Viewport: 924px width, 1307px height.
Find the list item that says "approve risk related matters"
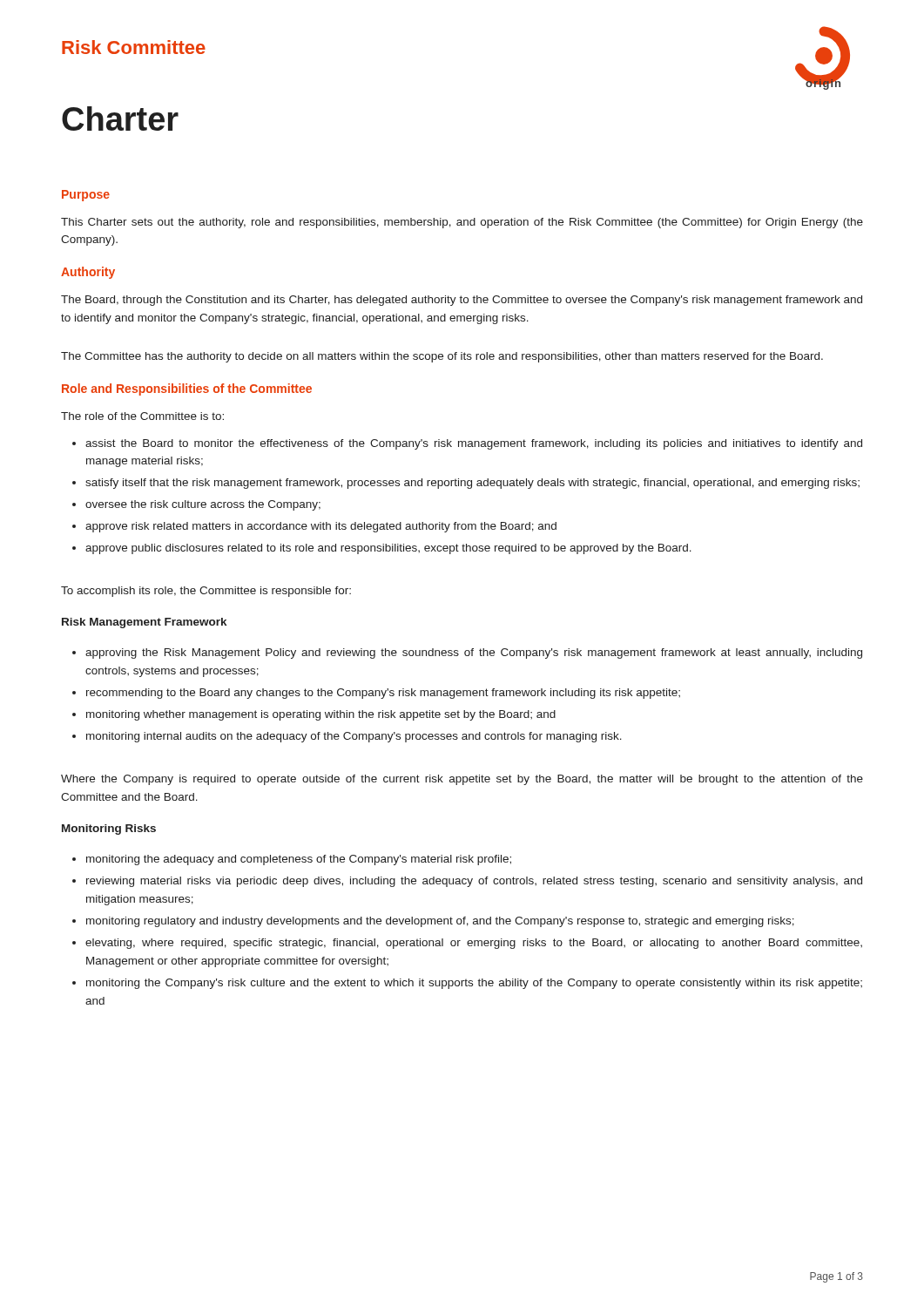click(474, 527)
